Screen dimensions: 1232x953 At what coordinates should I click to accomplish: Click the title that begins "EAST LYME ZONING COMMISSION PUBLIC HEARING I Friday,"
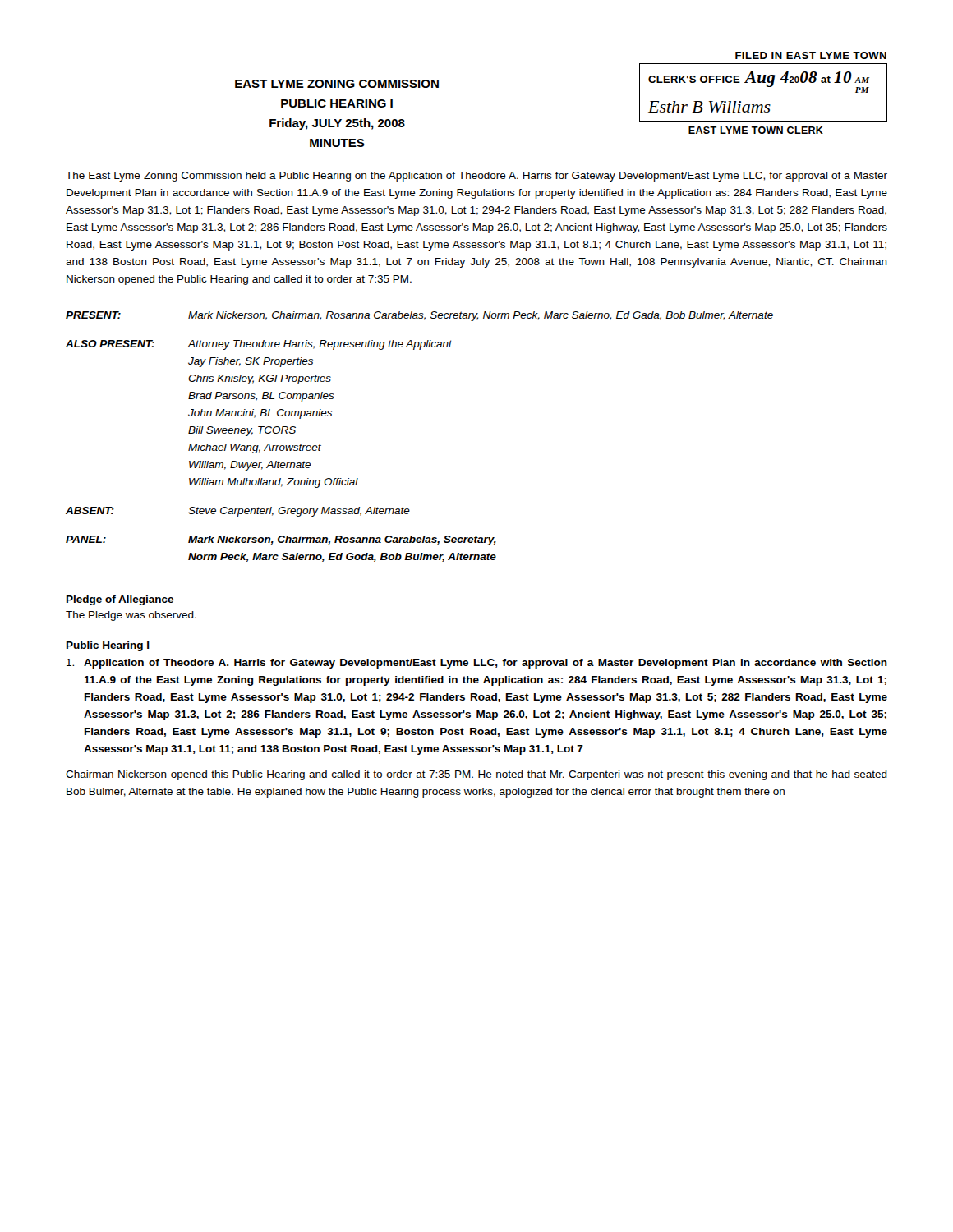tap(337, 113)
